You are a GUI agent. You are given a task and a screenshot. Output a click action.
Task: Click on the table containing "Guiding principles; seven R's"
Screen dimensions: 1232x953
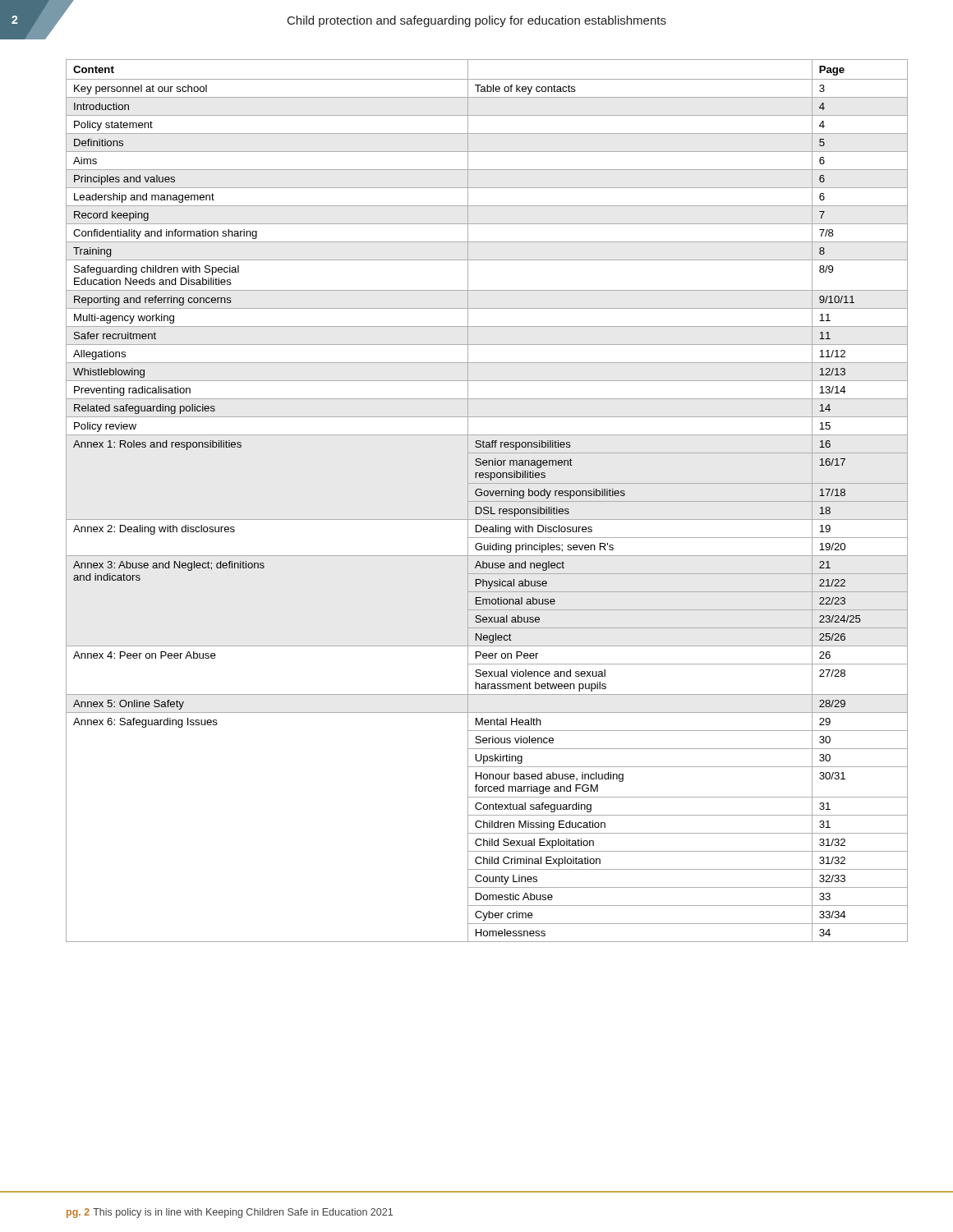tap(487, 617)
